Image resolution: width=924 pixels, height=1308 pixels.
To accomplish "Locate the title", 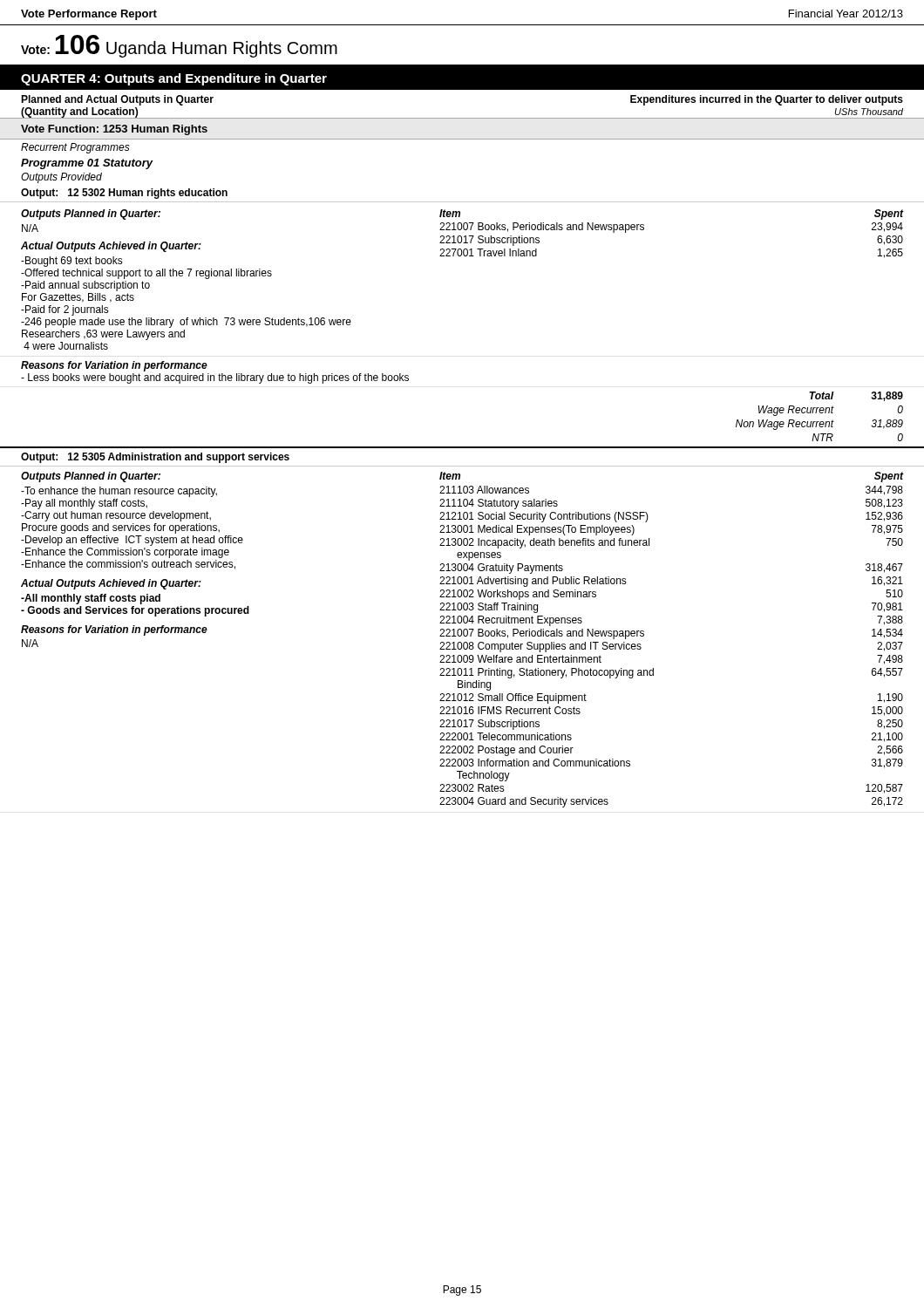I will coord(179,44).
